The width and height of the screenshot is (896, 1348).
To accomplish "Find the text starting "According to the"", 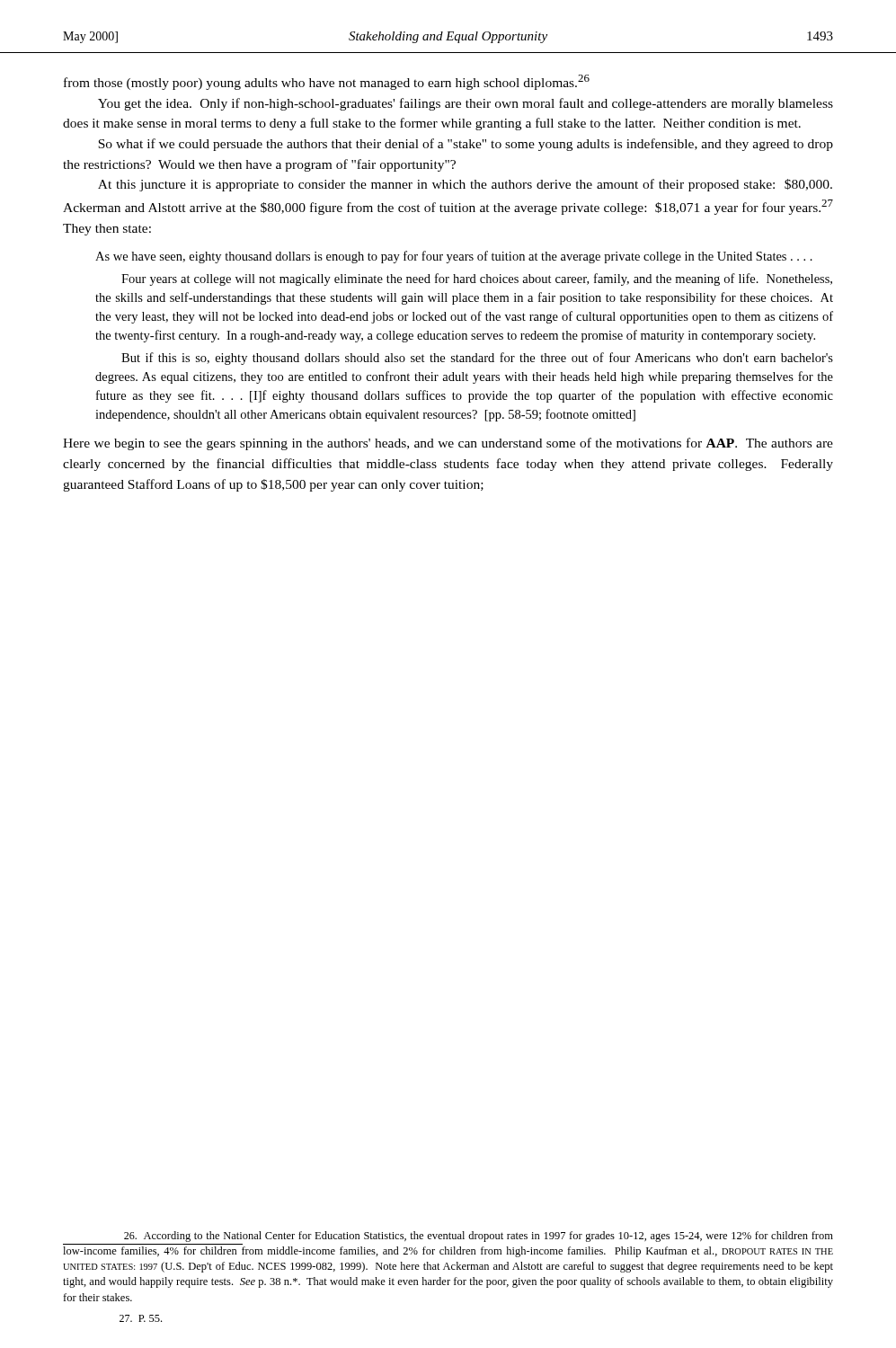I will [x=448, y=1267].
